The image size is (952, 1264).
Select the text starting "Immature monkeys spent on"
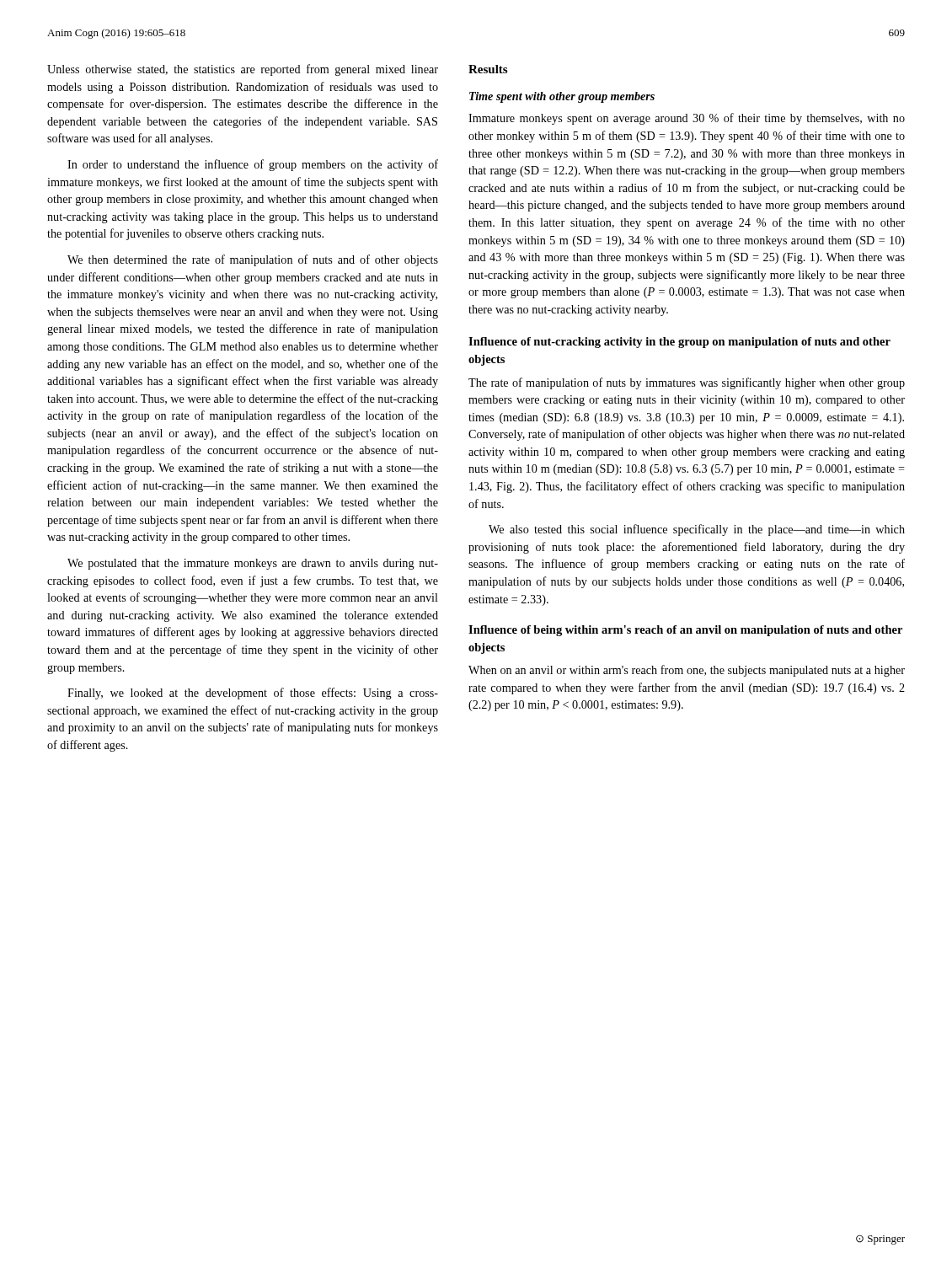point(687,214)
